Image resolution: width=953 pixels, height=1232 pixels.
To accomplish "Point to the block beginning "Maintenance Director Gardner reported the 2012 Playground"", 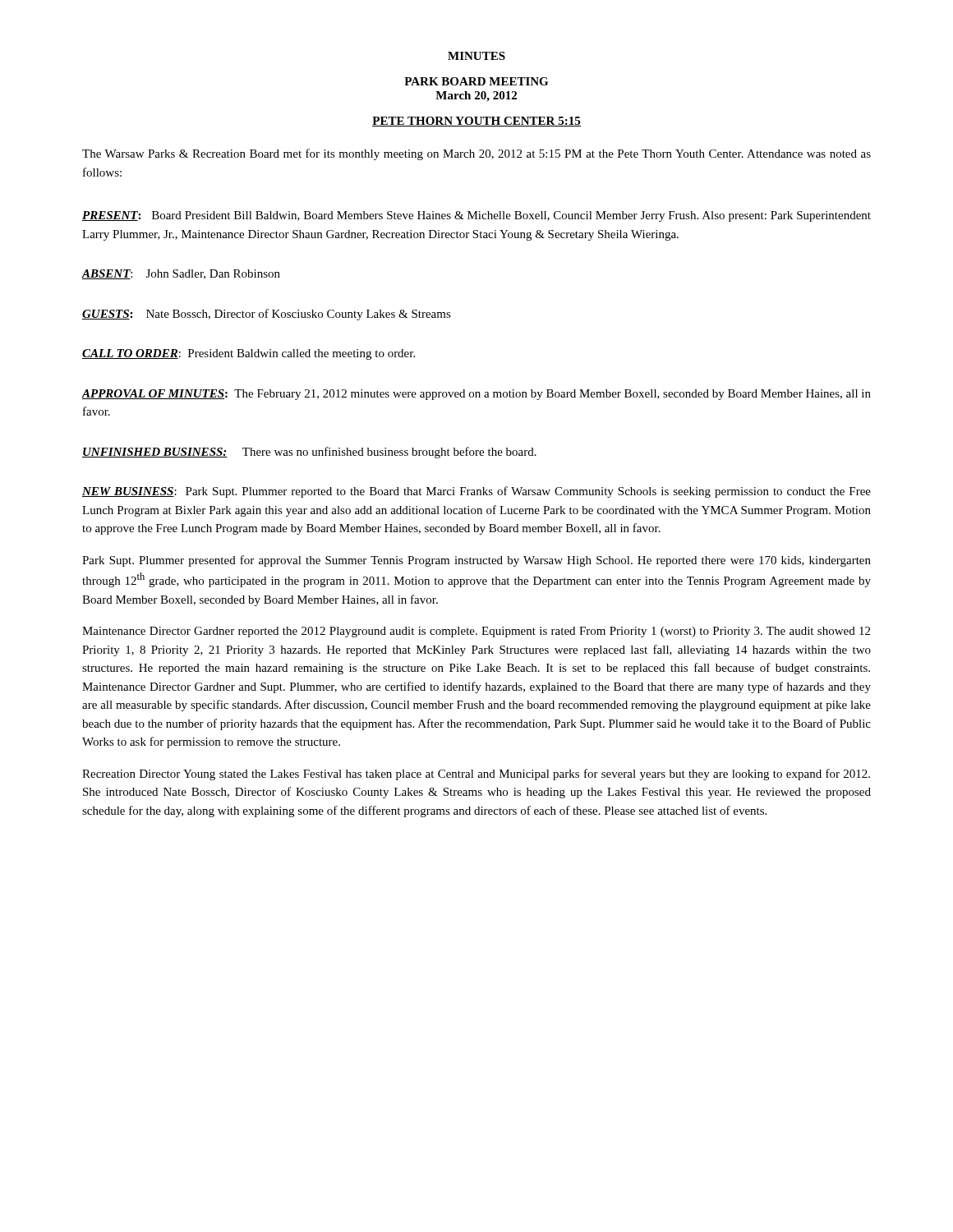I will coord(476,686).
